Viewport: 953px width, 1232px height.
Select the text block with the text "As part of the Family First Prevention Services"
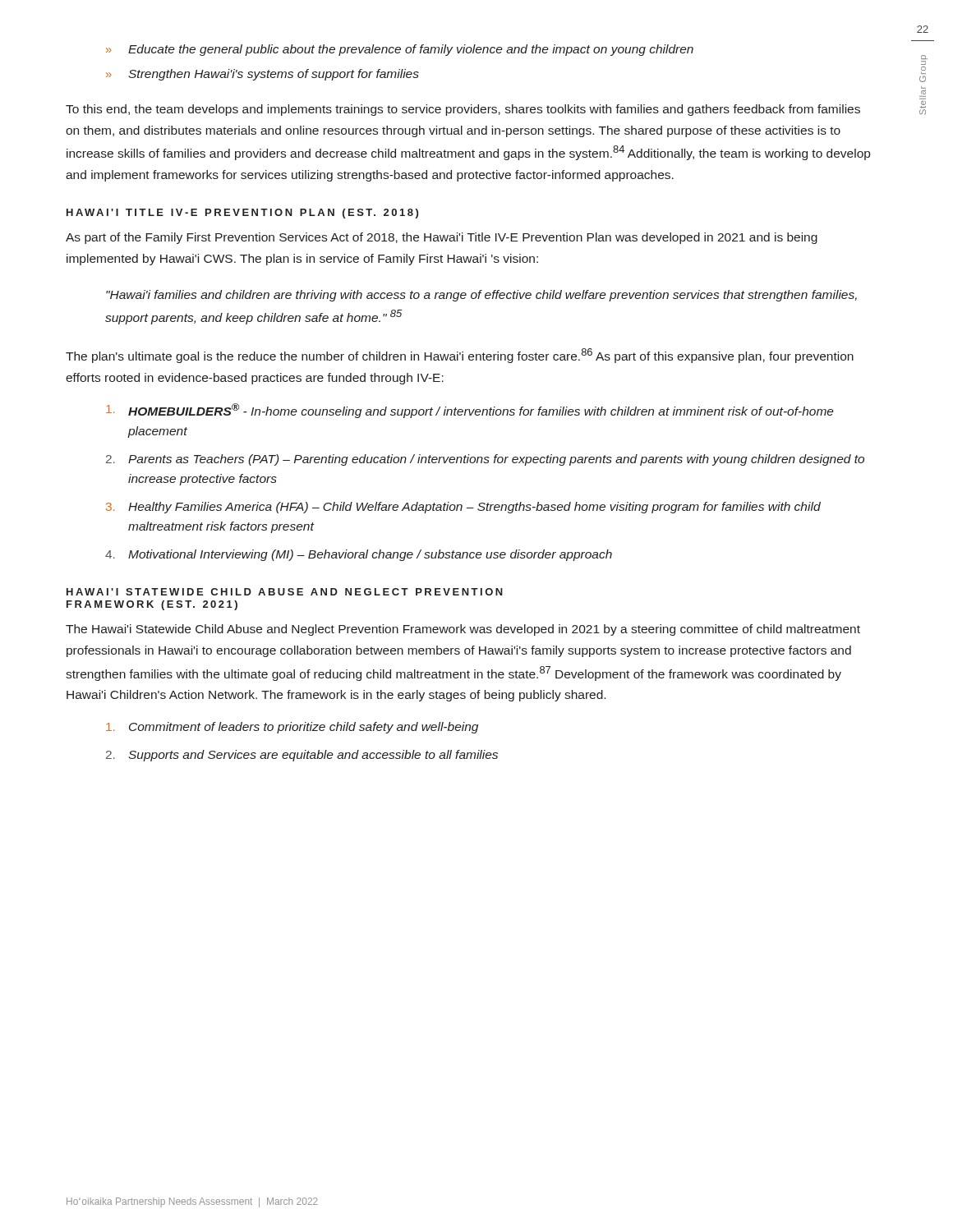pyautogui.click(x=442, y=248)
